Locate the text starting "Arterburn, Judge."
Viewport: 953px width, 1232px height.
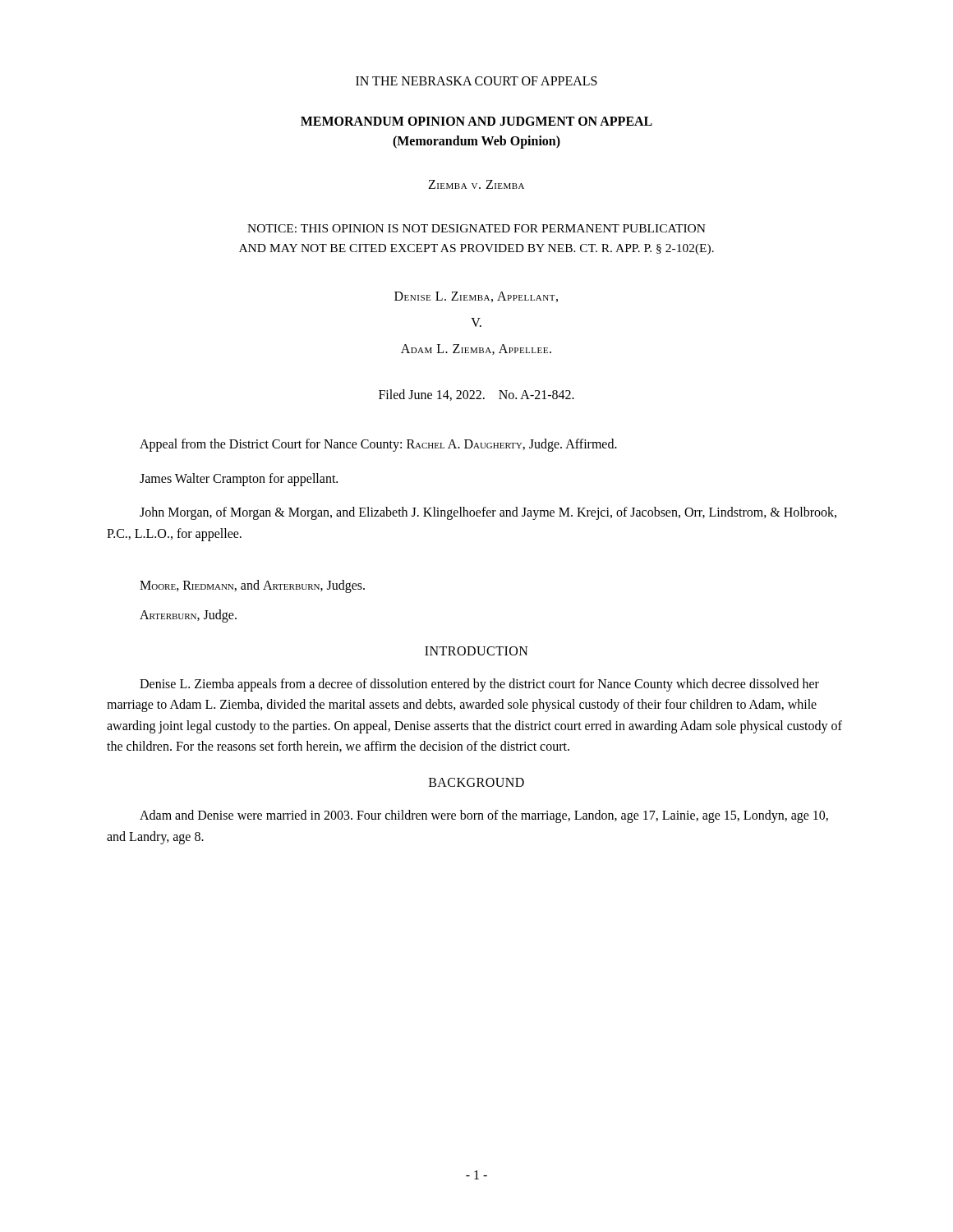(189, 615)
